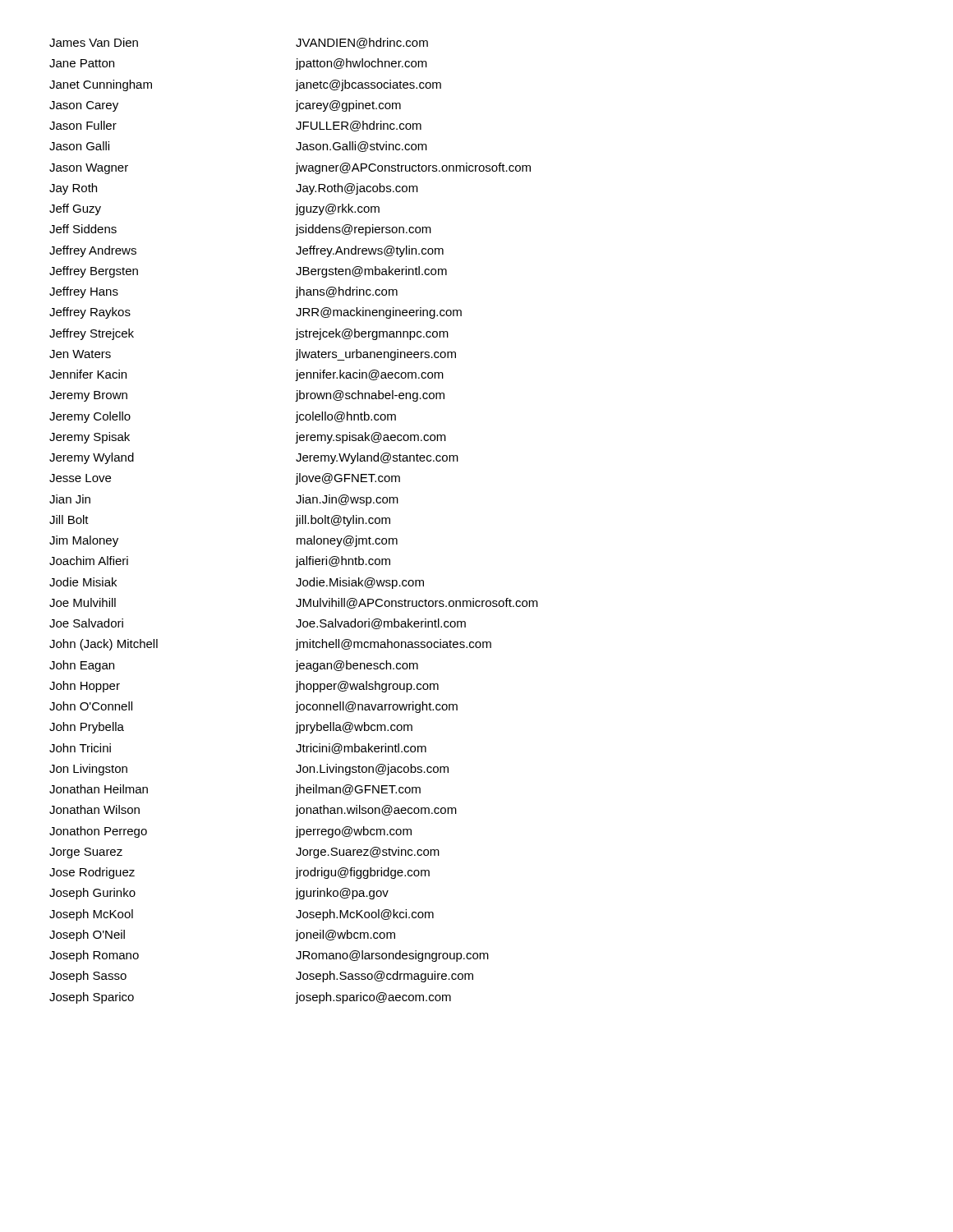Viewport: 953px width, 1232px height.
Task: Select the text block starting "Jeff Guzyjguzy@rkk.com"
Action: 78,209
